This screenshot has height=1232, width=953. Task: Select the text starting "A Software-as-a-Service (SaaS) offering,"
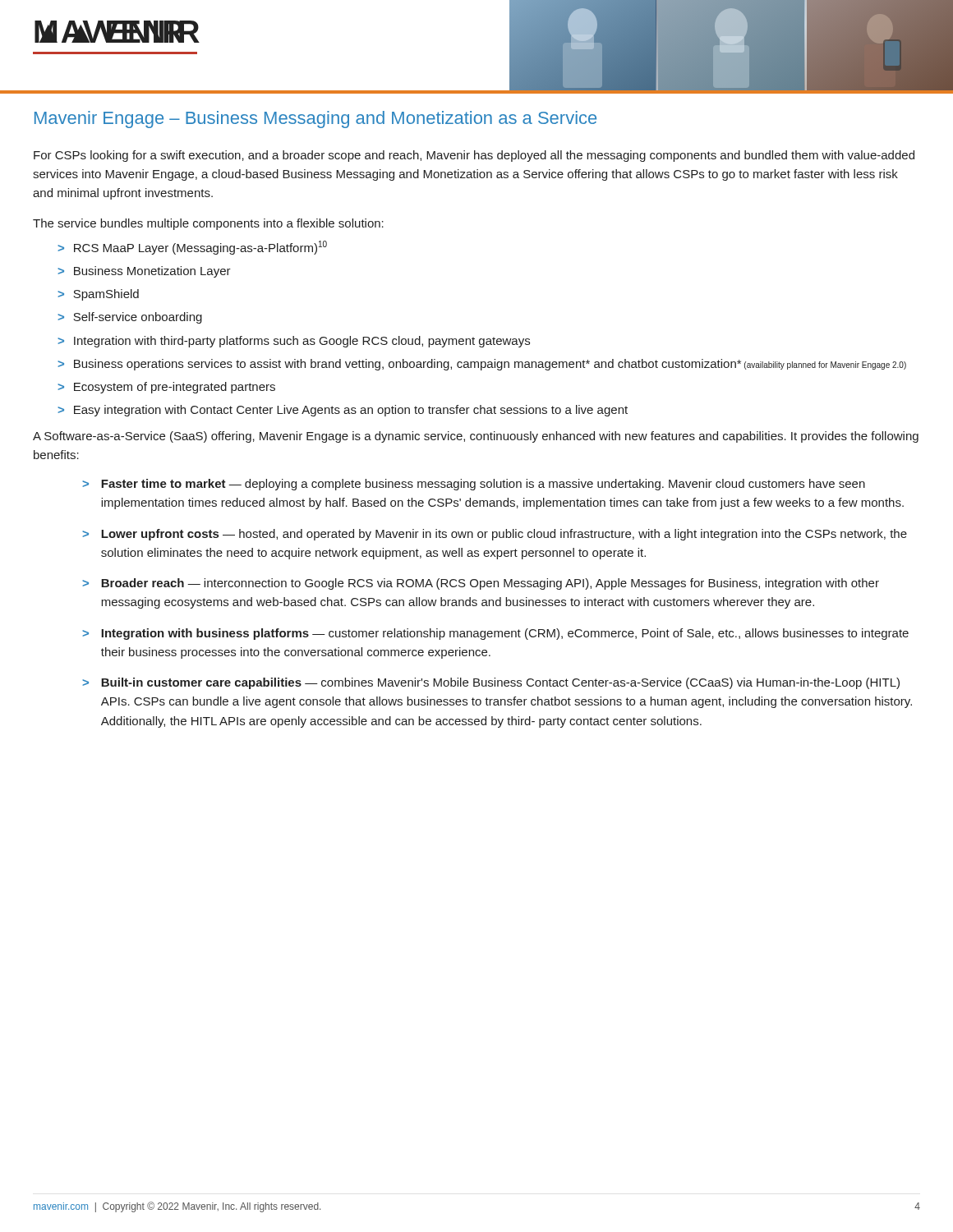pos(476,445)
